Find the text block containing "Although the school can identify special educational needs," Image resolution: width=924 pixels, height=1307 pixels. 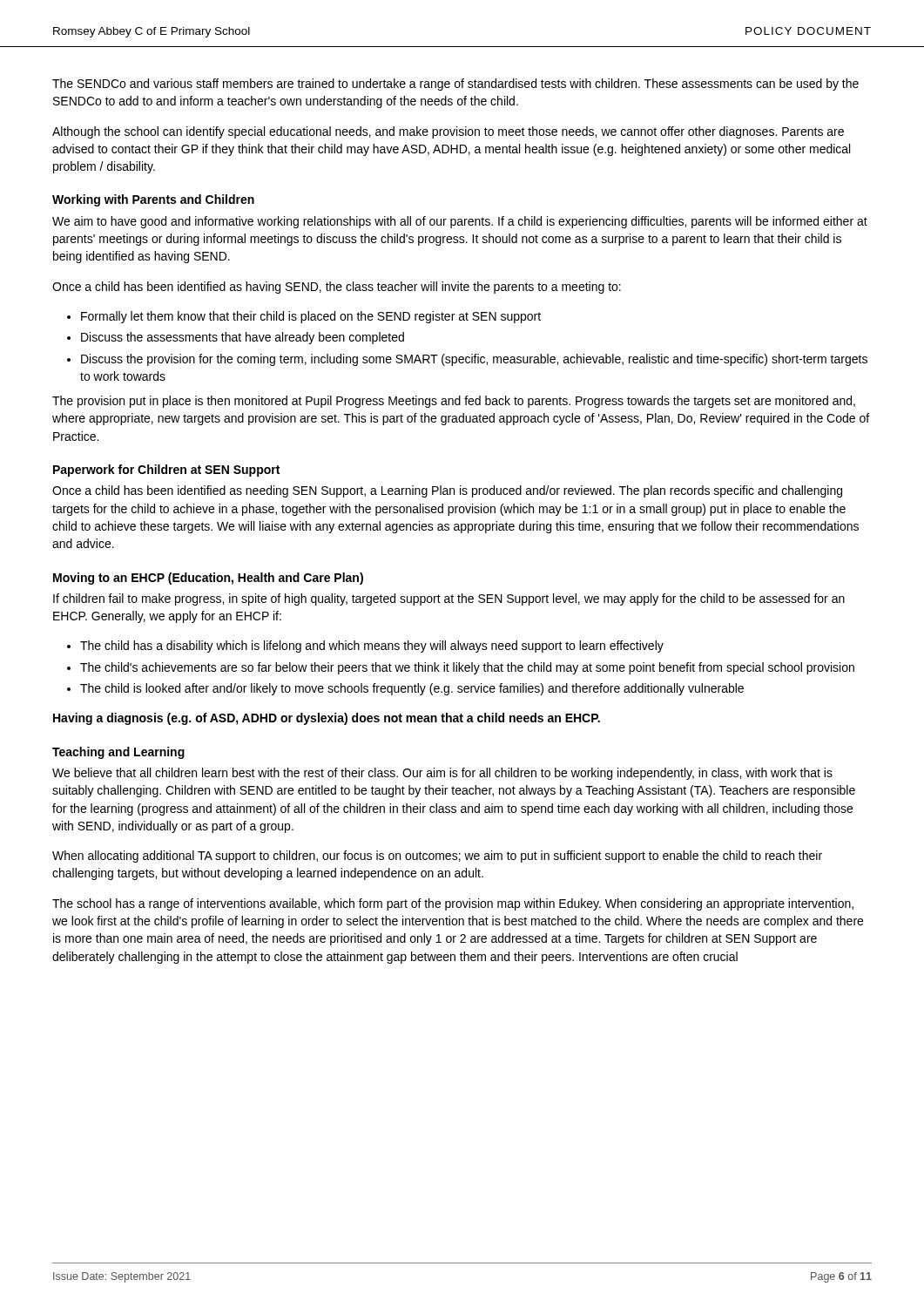pos(462,149)
